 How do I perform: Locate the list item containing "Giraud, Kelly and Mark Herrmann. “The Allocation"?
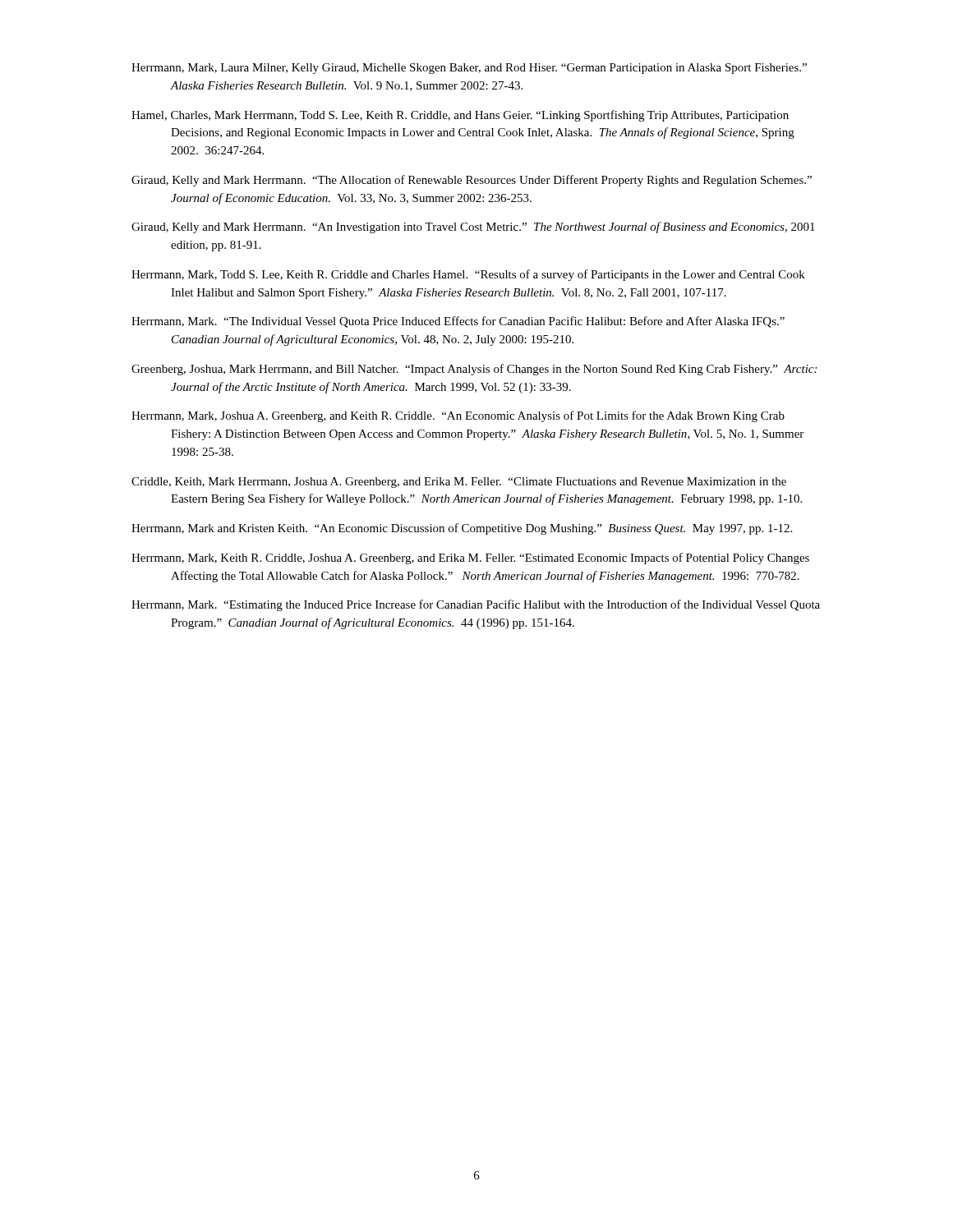pos(473,189)
